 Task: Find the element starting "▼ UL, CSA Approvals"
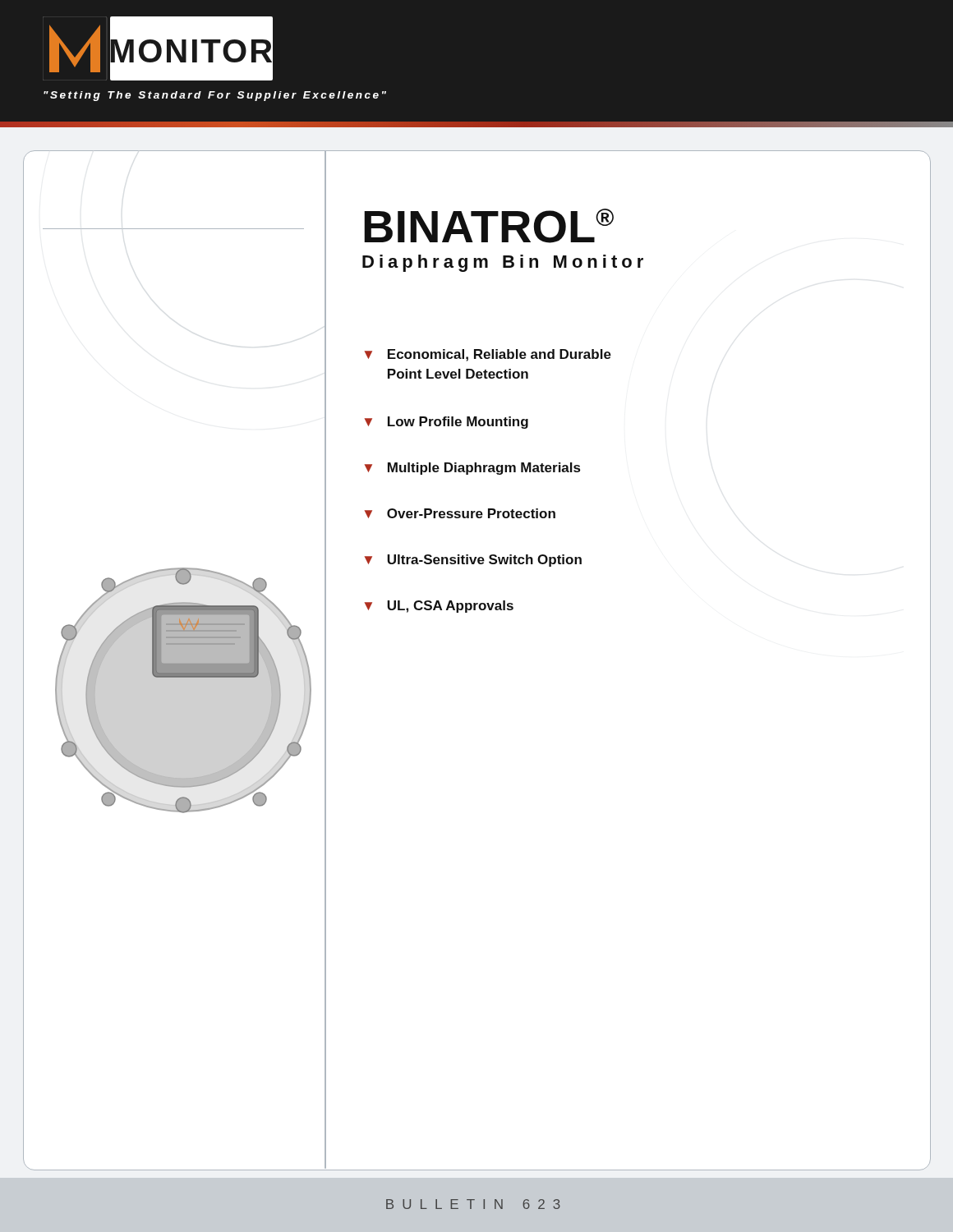[x=438, y=606]
